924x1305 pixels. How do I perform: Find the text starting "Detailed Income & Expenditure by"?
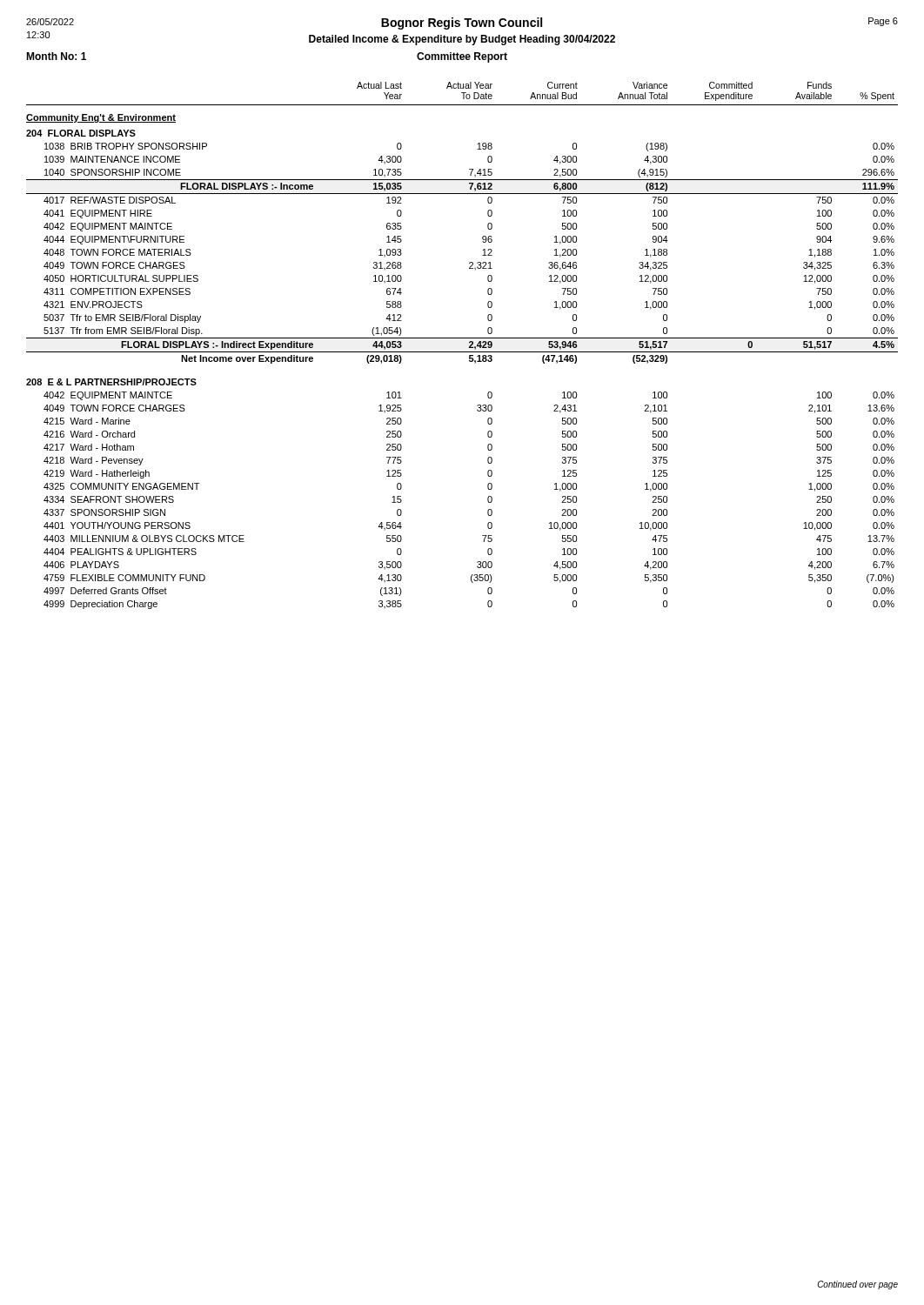tap(462, 39)
